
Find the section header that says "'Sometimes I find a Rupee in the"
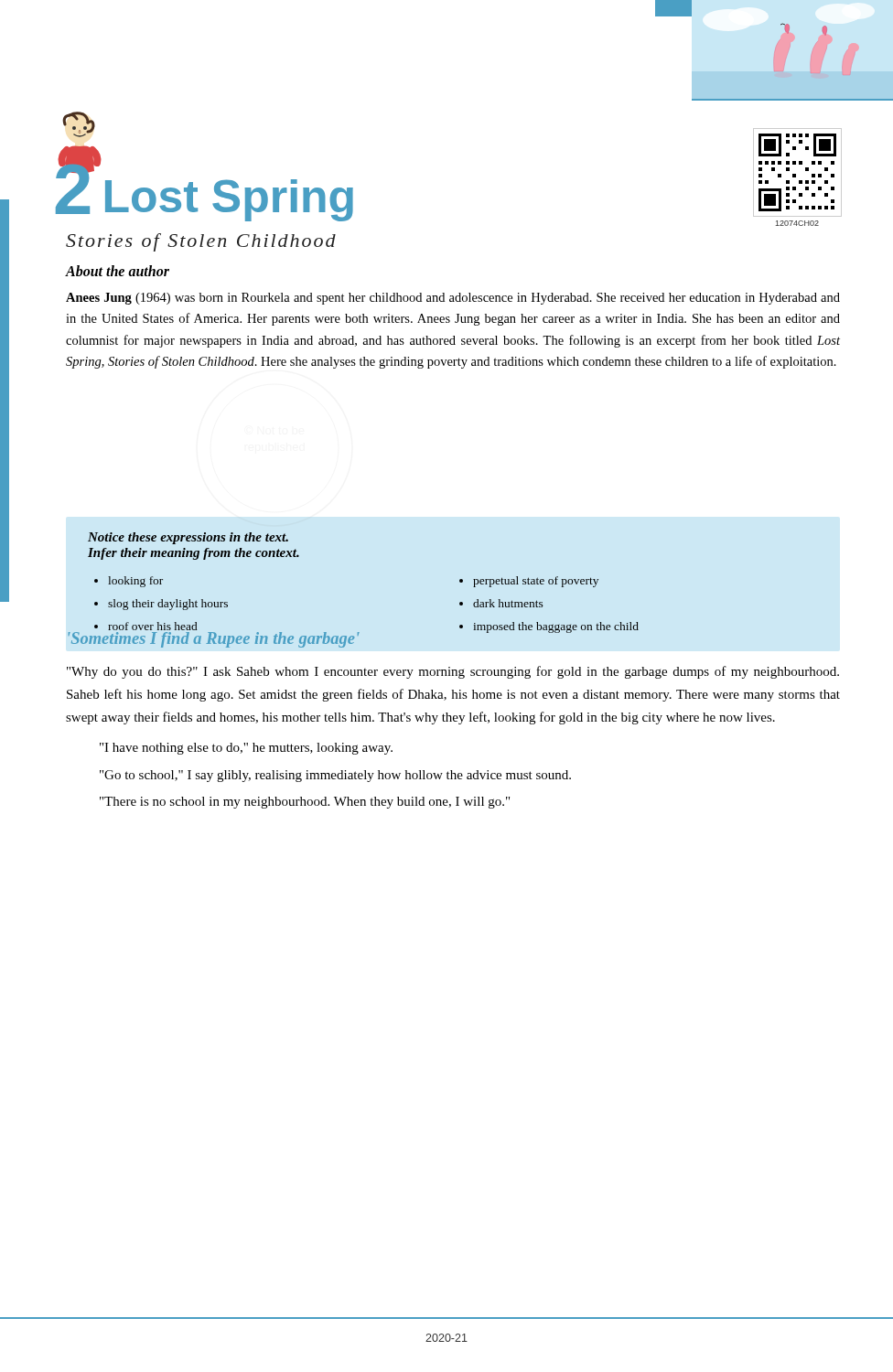[213, 638]
